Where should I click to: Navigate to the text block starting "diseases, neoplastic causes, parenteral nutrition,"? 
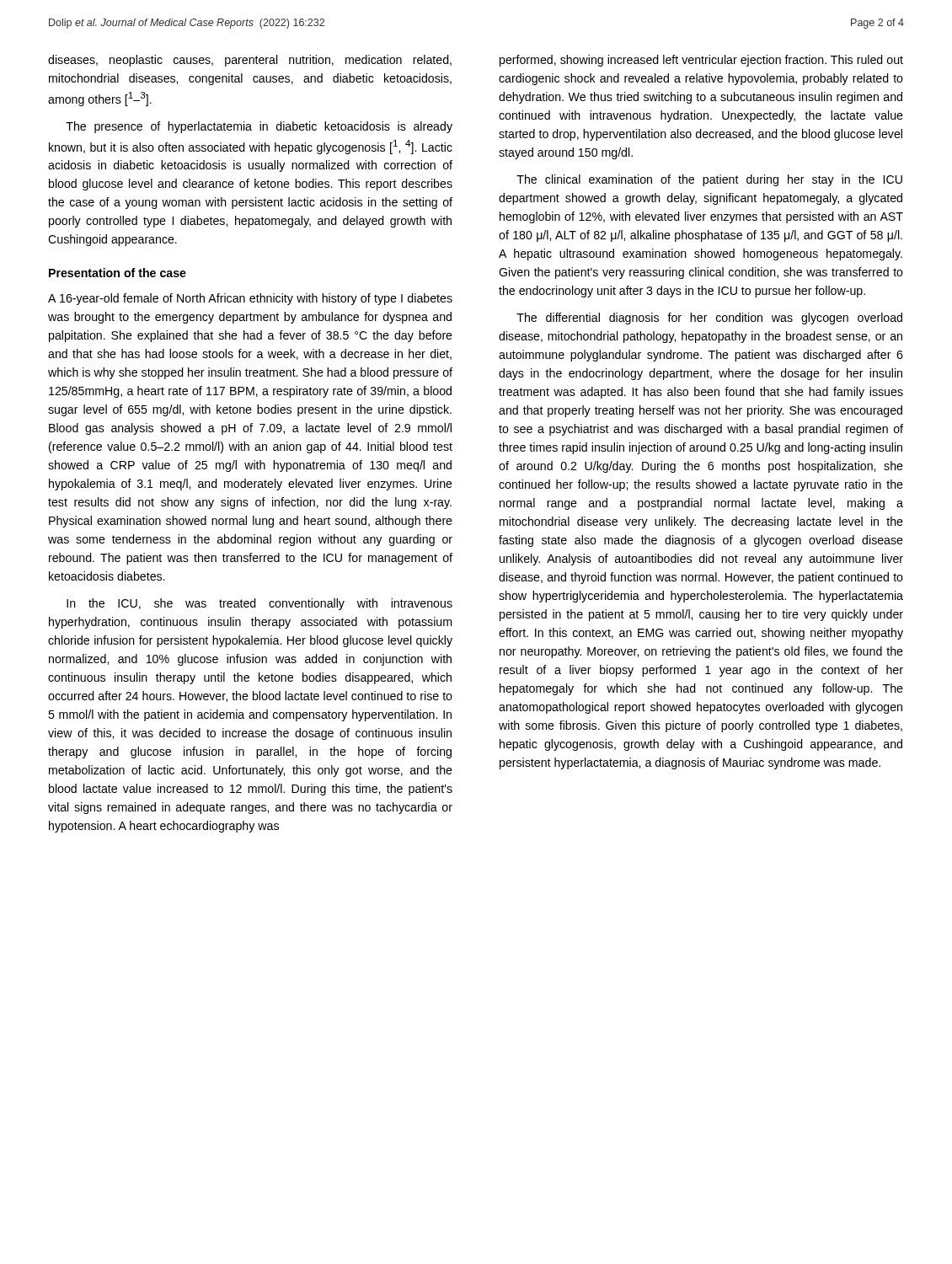point(250,150)
